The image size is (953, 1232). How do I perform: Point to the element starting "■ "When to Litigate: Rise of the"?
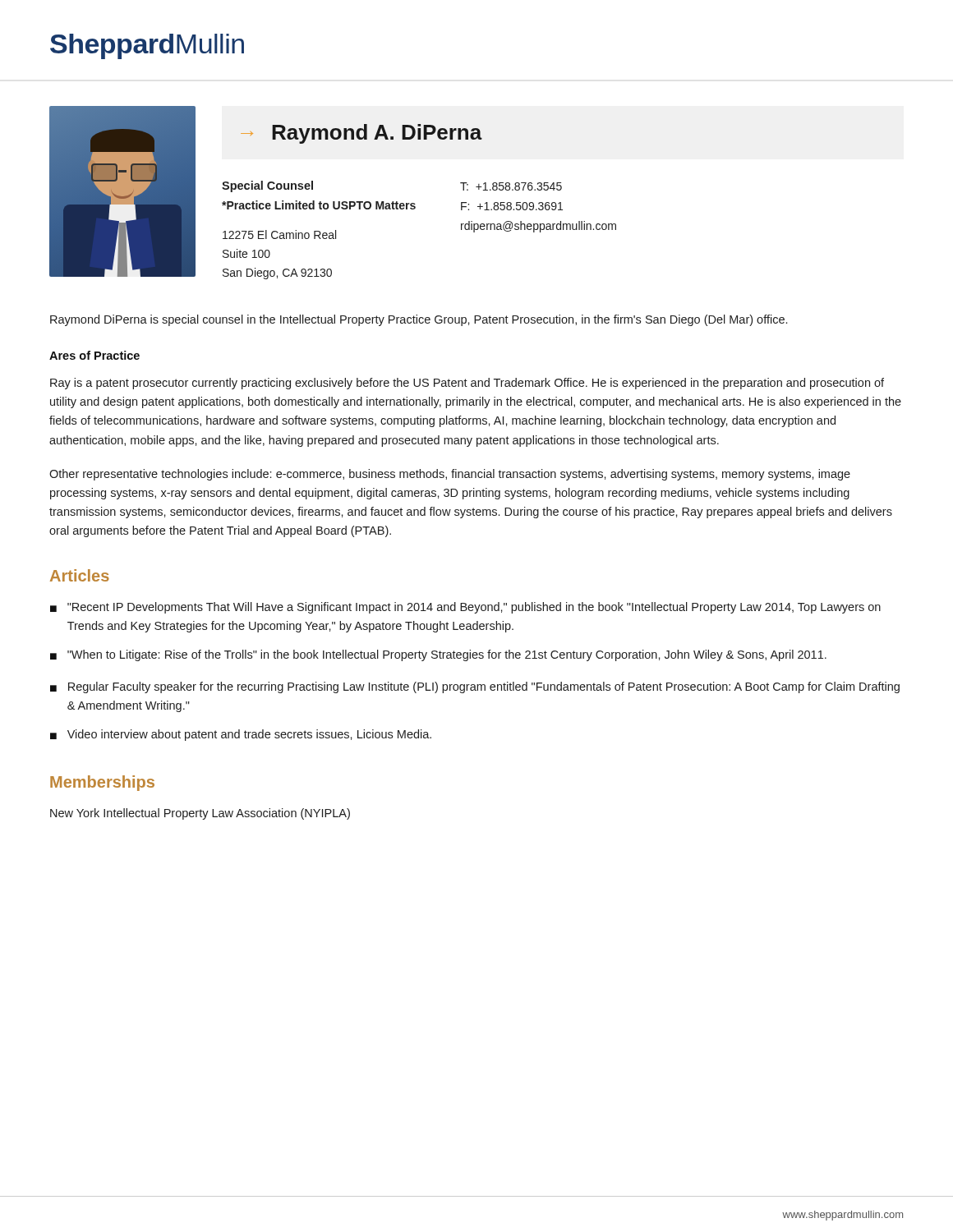tap(438, 657)
